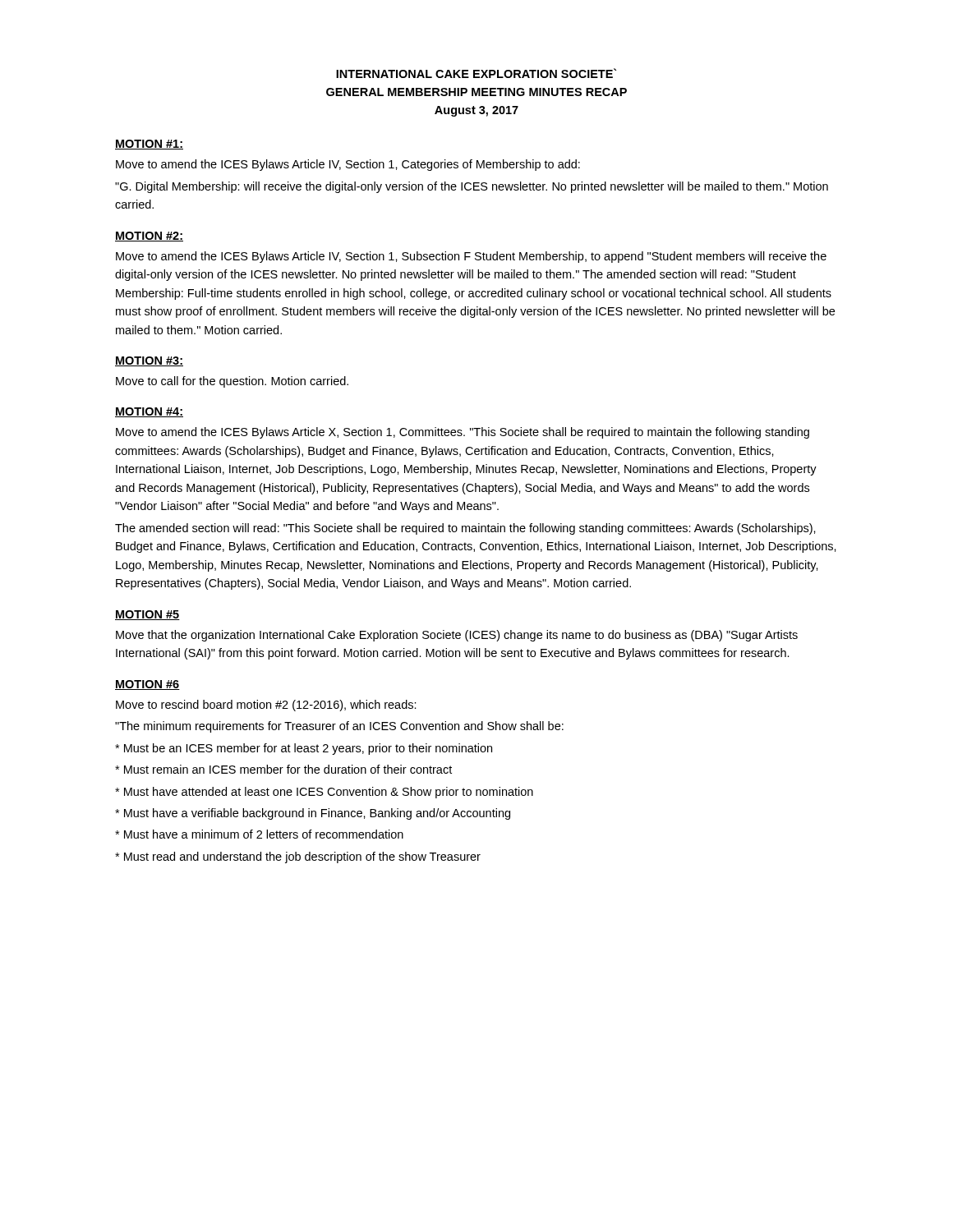953x1232 pixels.
Task: Locate the title that opens with "INTERNATIONAL CAKE EXPLORATION SOCIETE`"
Action: click(476, 92)
